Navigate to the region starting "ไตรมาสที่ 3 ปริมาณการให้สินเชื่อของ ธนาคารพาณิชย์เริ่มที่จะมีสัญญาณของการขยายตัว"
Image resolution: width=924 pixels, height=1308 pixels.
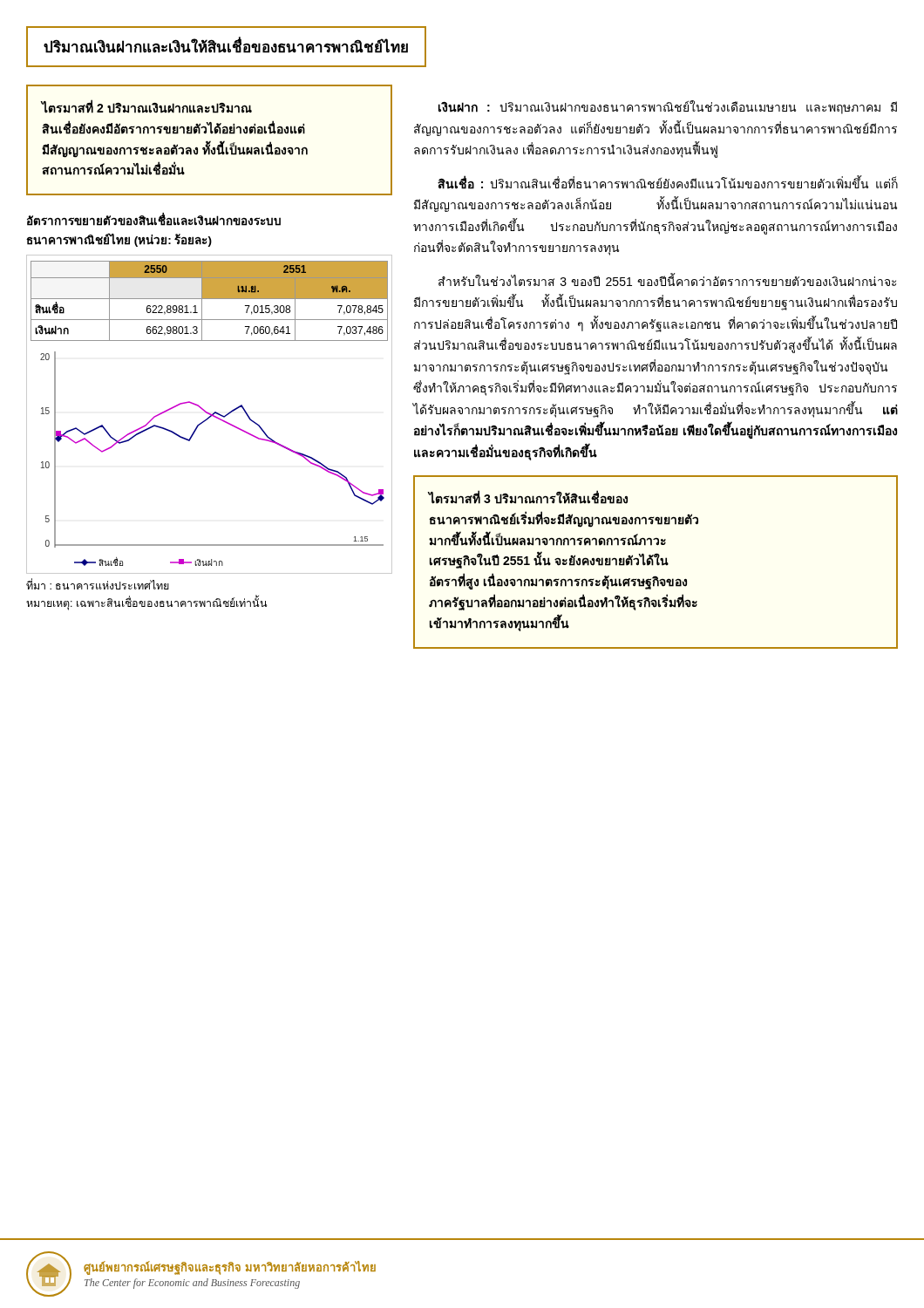tap(564, 561)
